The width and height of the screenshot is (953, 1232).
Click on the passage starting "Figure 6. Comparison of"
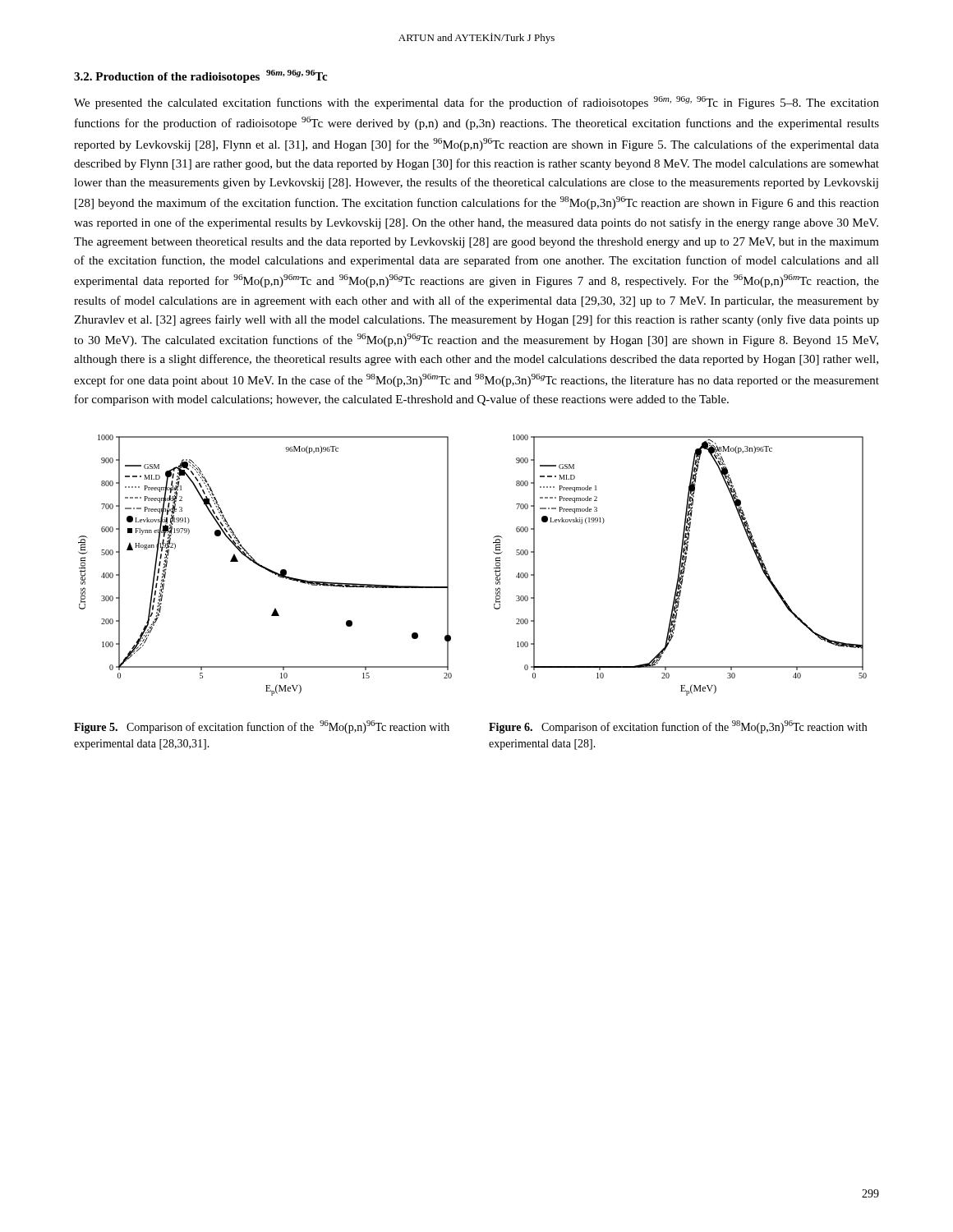[x=678, y=734]
